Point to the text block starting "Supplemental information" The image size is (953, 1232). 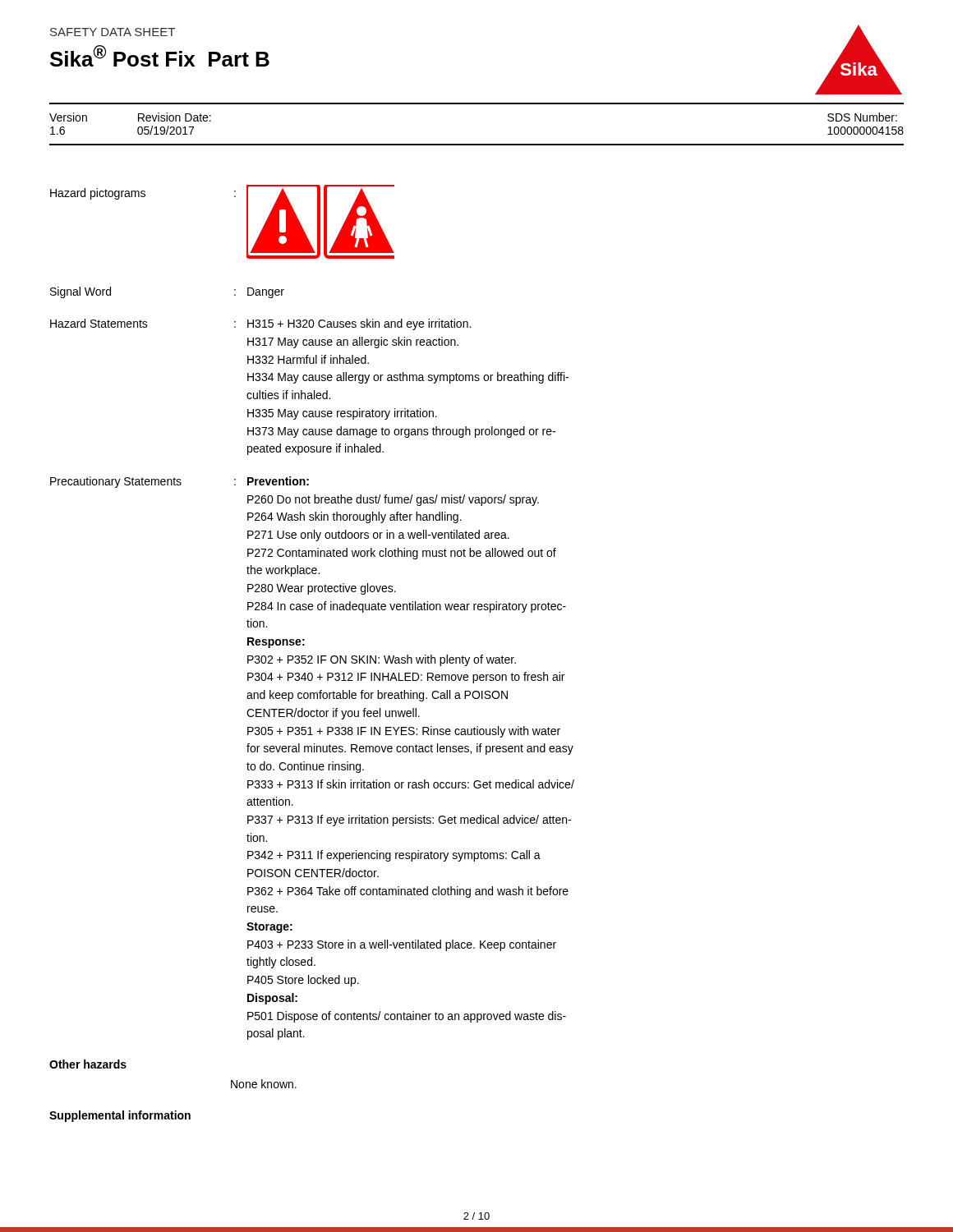coord(120,1115)
